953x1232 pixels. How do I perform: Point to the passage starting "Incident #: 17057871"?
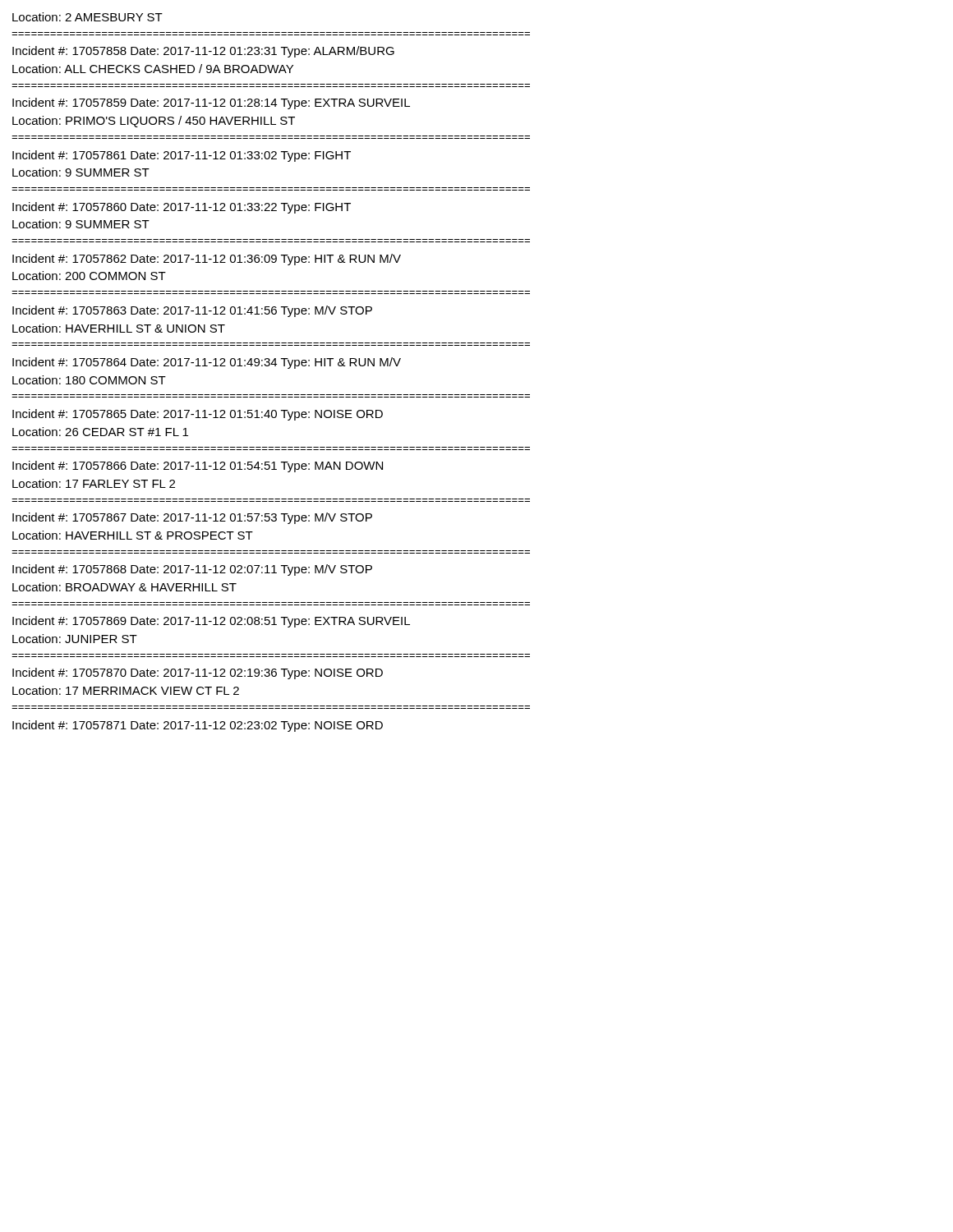197,724
